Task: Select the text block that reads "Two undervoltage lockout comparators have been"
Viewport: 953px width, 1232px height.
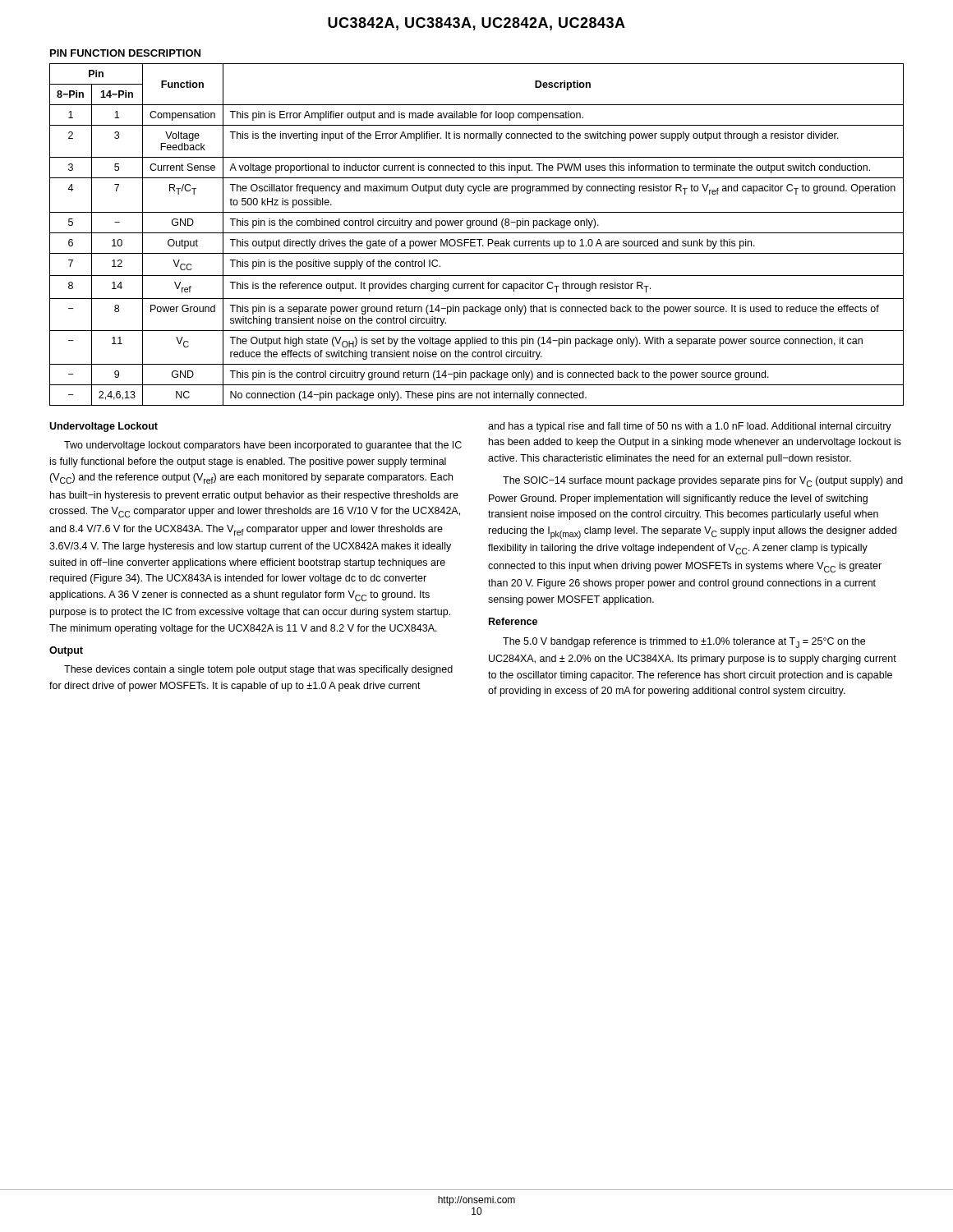Action: 256,537
